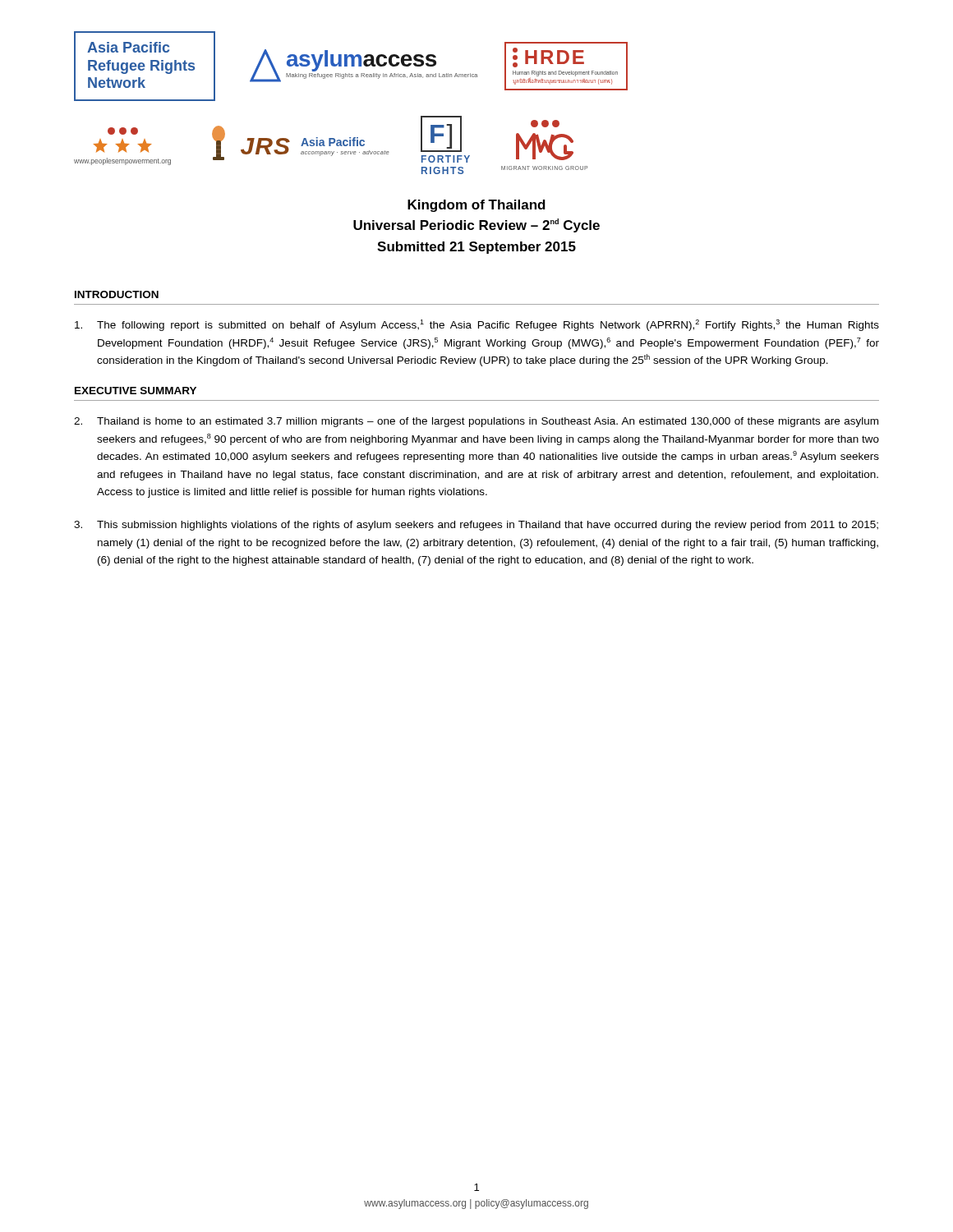The image size is (953, 1232).
Task: Select the title
Action: (476, 226)
